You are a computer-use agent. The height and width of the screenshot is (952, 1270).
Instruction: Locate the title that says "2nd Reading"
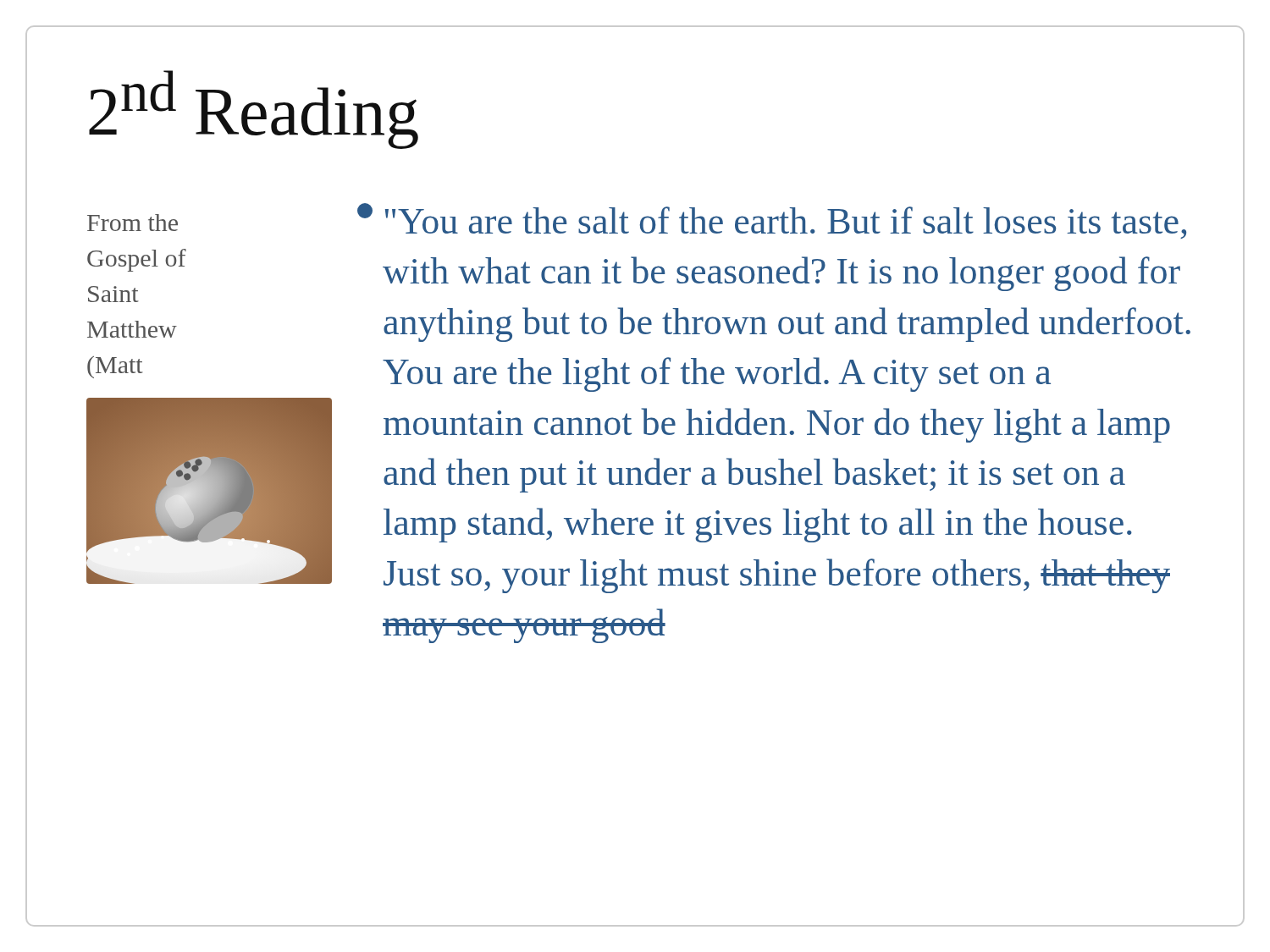[253, 105]
